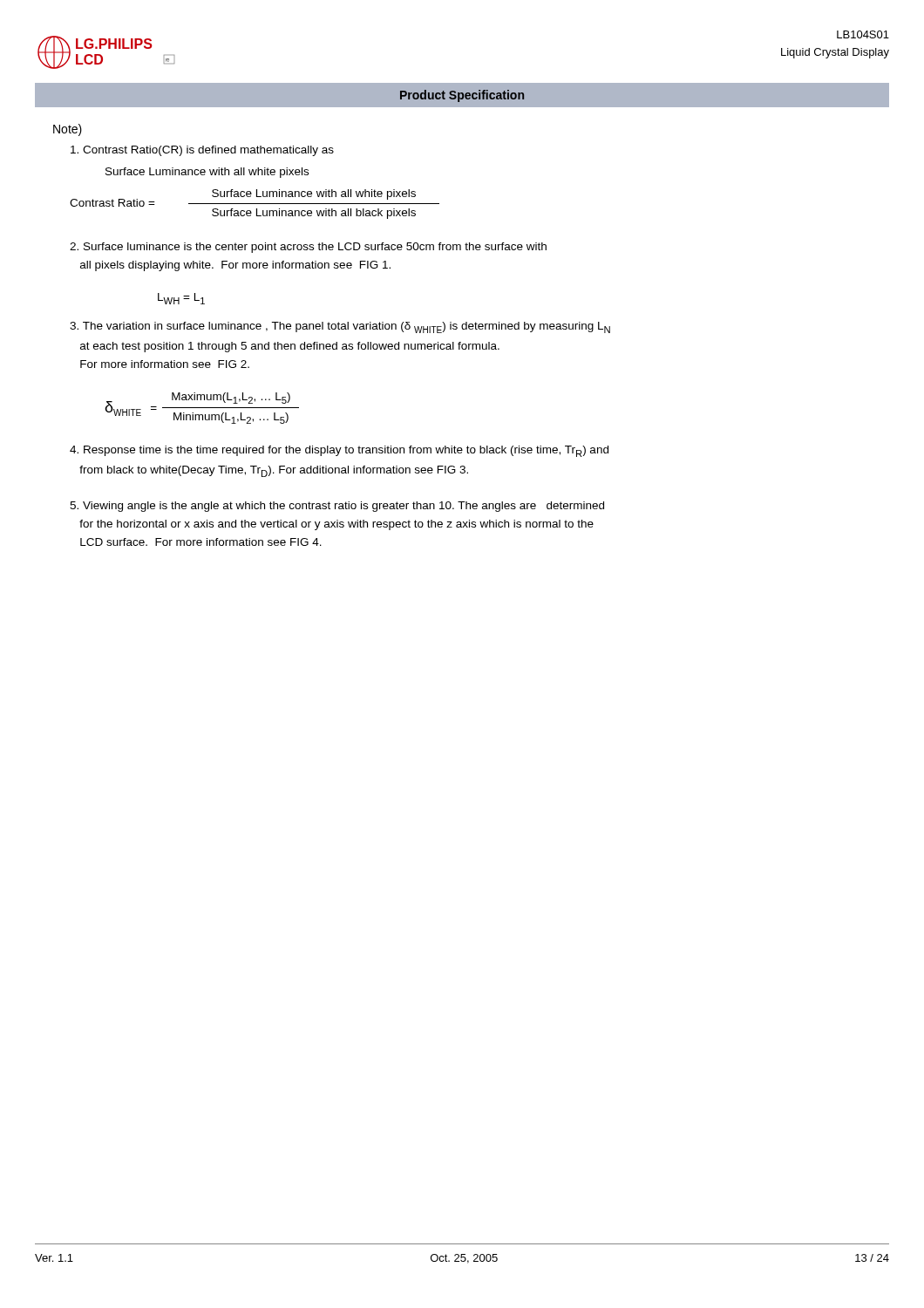Point to the block beginning "2. Surface luminance is the center"
The image size is (924, 1308).
coord(308,255)
